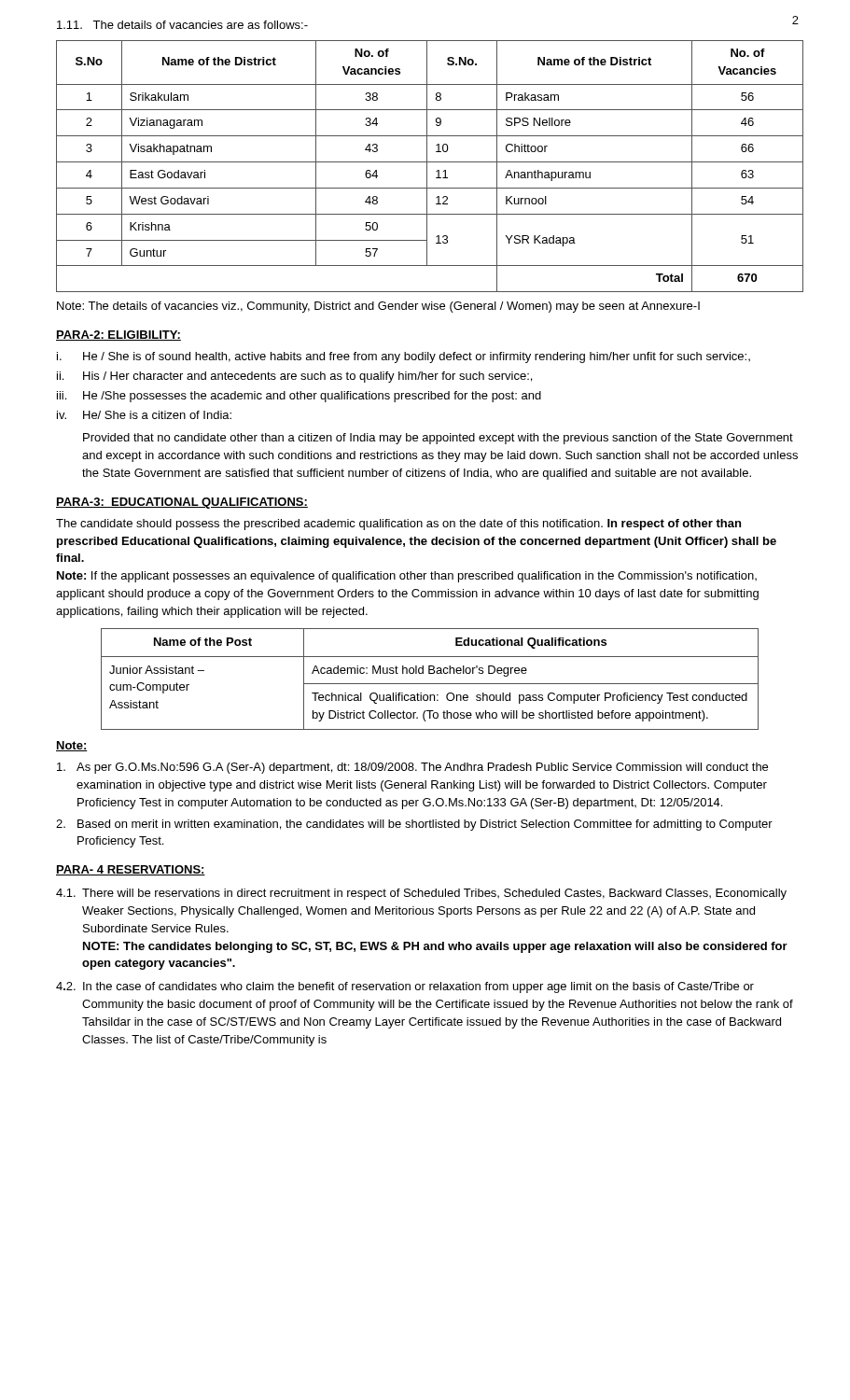
Task: Find the section header containing "PARA- 4 RESERVATIONS:"
Action: click(130, 870)
